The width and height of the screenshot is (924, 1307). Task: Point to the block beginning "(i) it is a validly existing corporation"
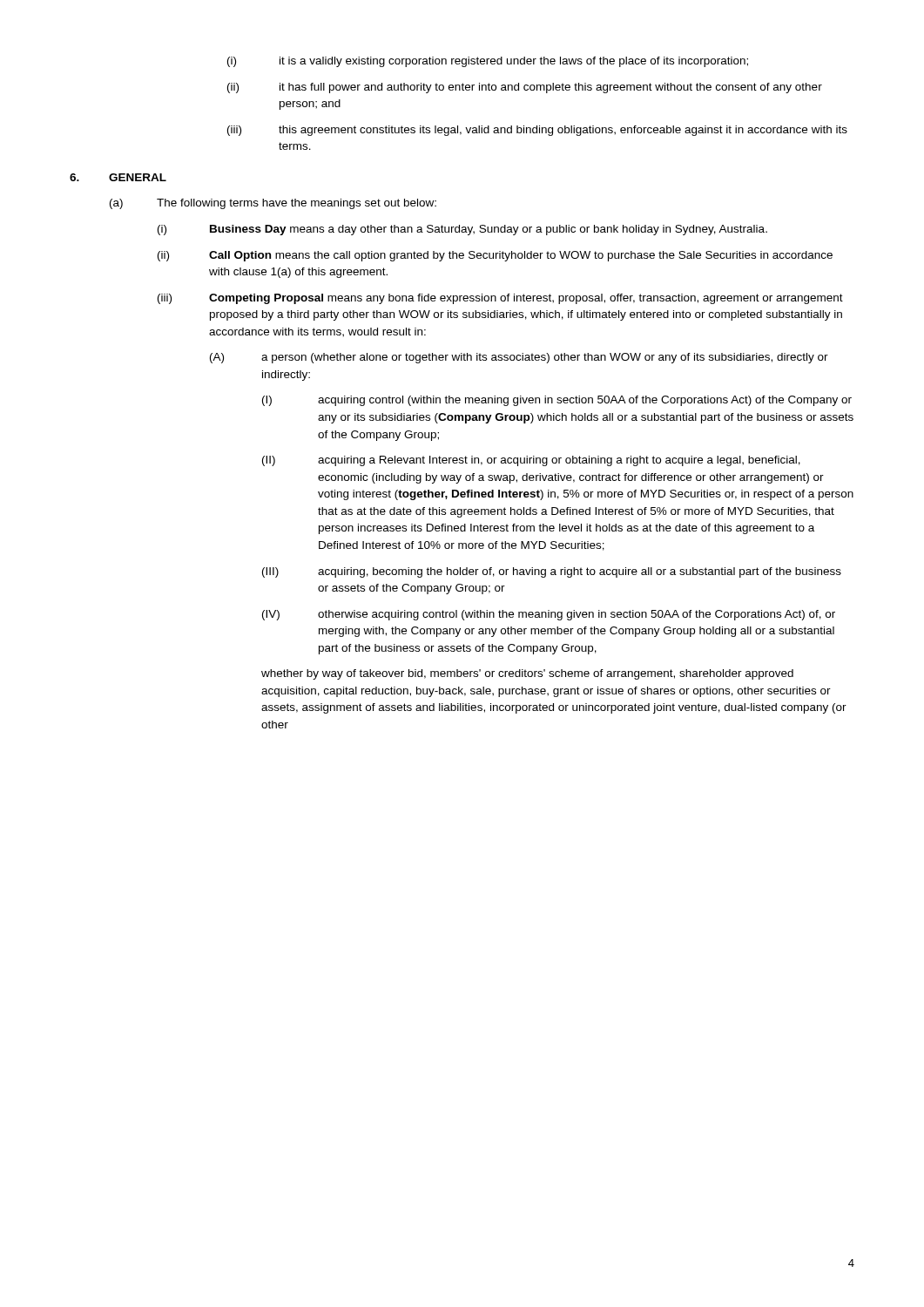click(x=540, y=61)
